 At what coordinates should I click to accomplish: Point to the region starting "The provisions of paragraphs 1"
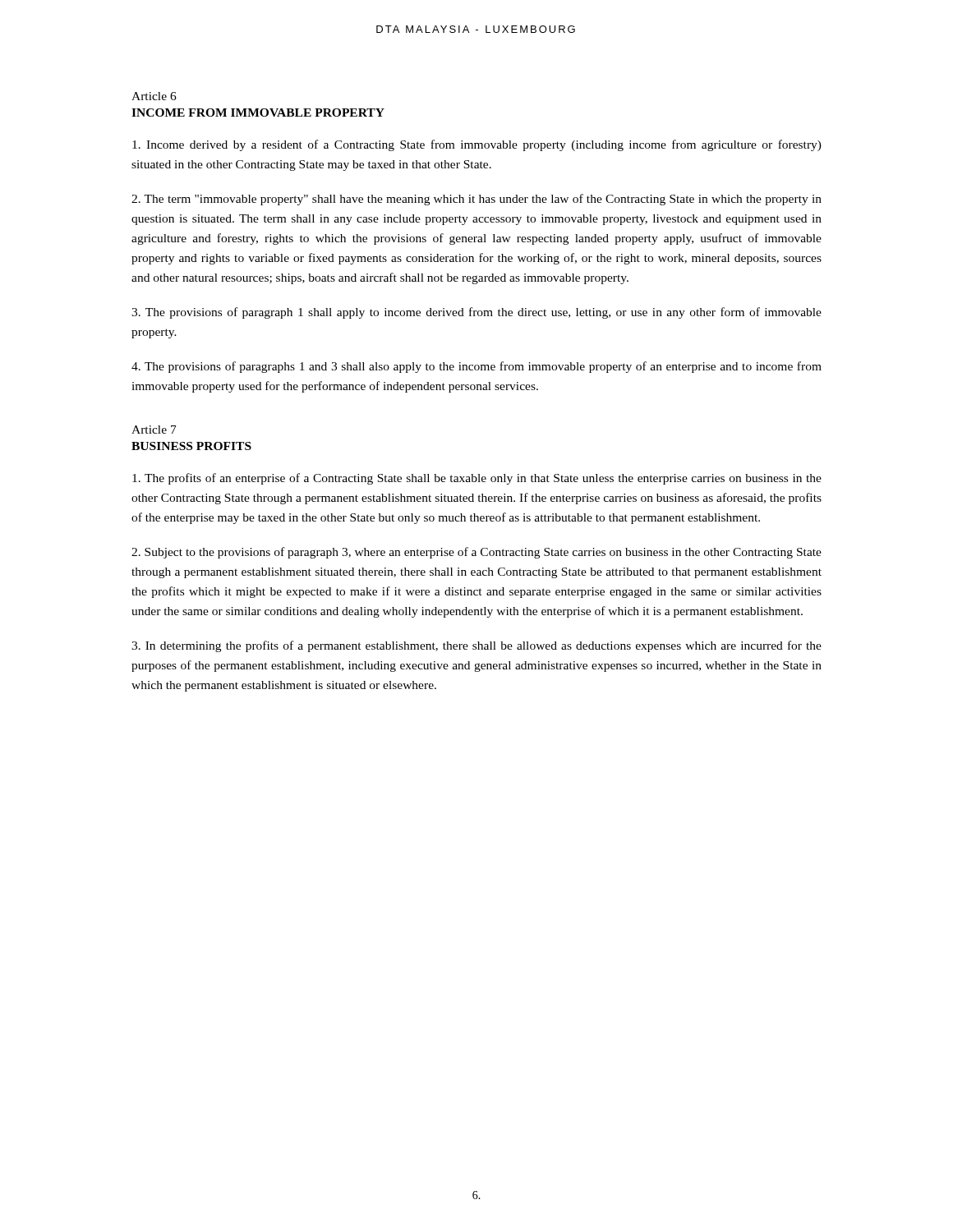476,376
